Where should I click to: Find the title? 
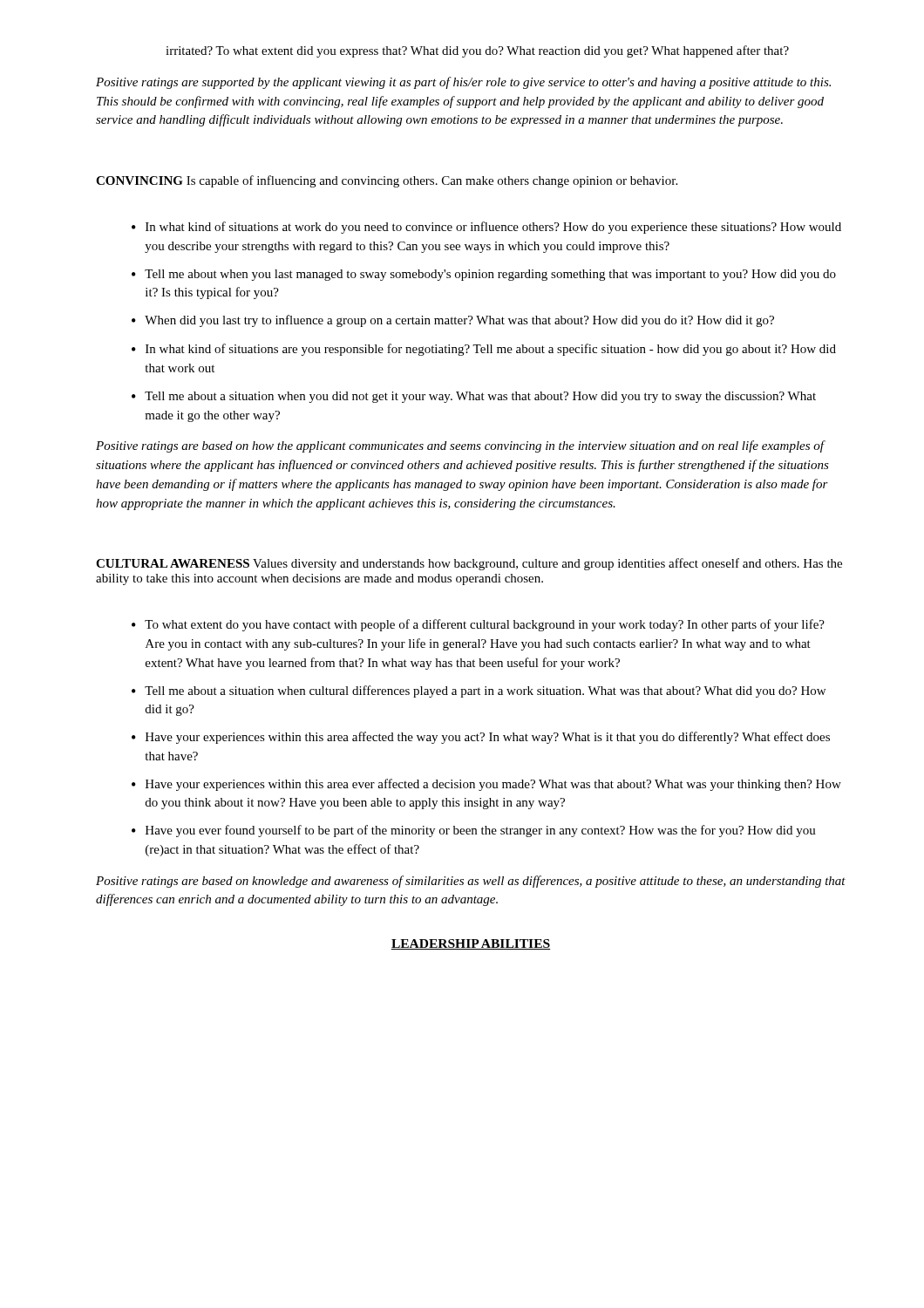coord(471,943)
